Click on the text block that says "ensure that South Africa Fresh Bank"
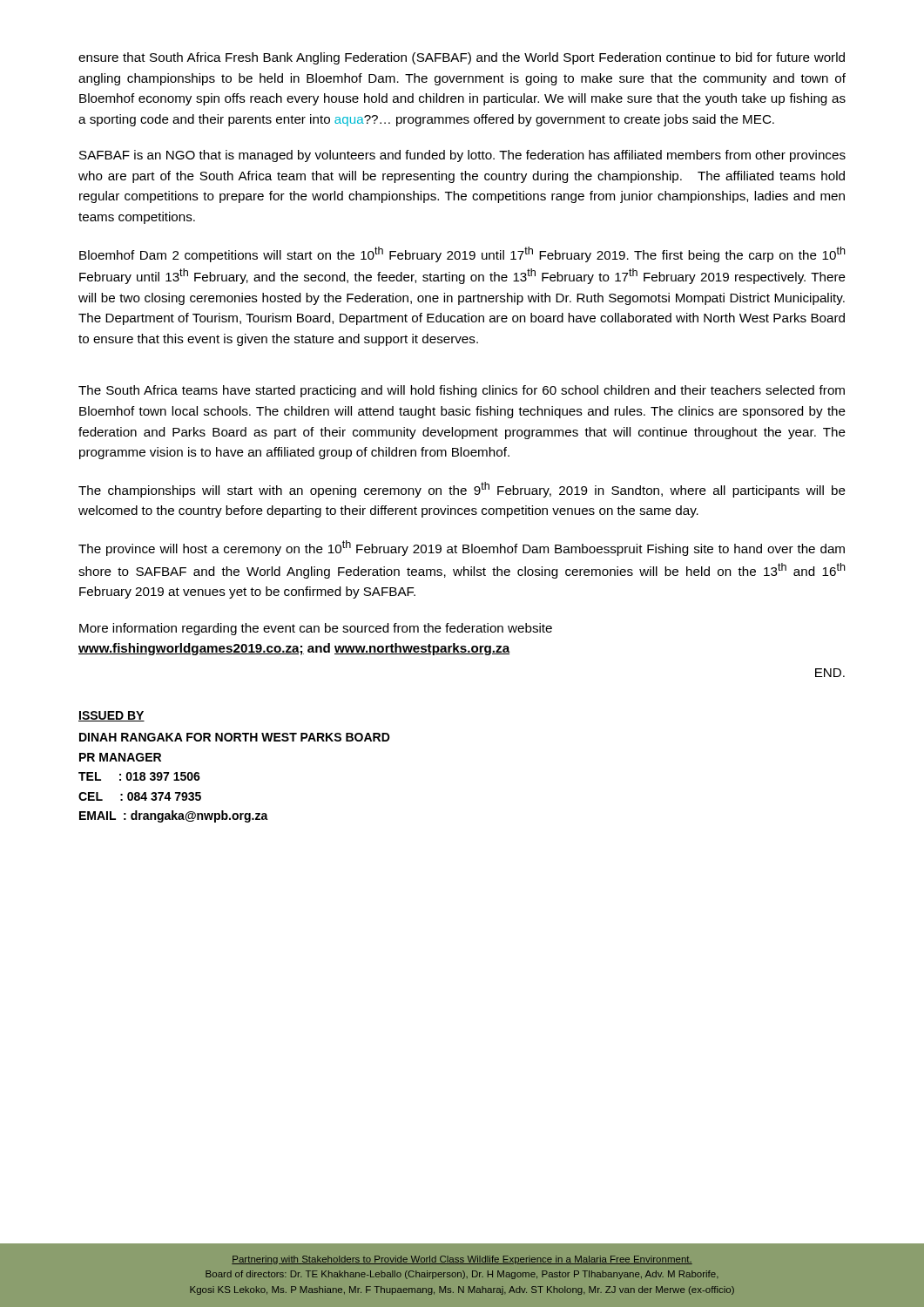This screenshot has height=1307, width=924. [x=462, y=88]
